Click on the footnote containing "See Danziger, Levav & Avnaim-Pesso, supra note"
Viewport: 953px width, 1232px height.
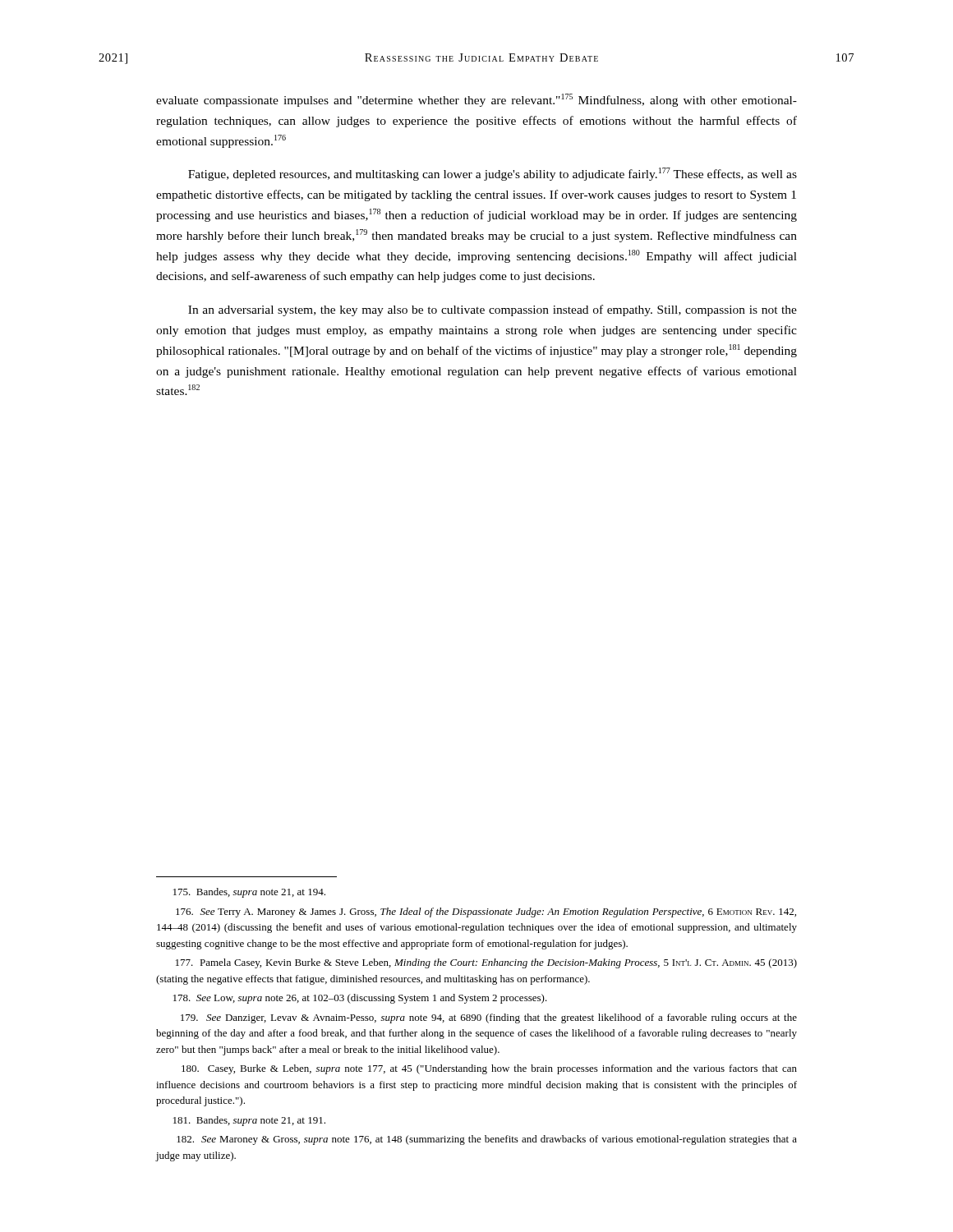coord(476,1033)
